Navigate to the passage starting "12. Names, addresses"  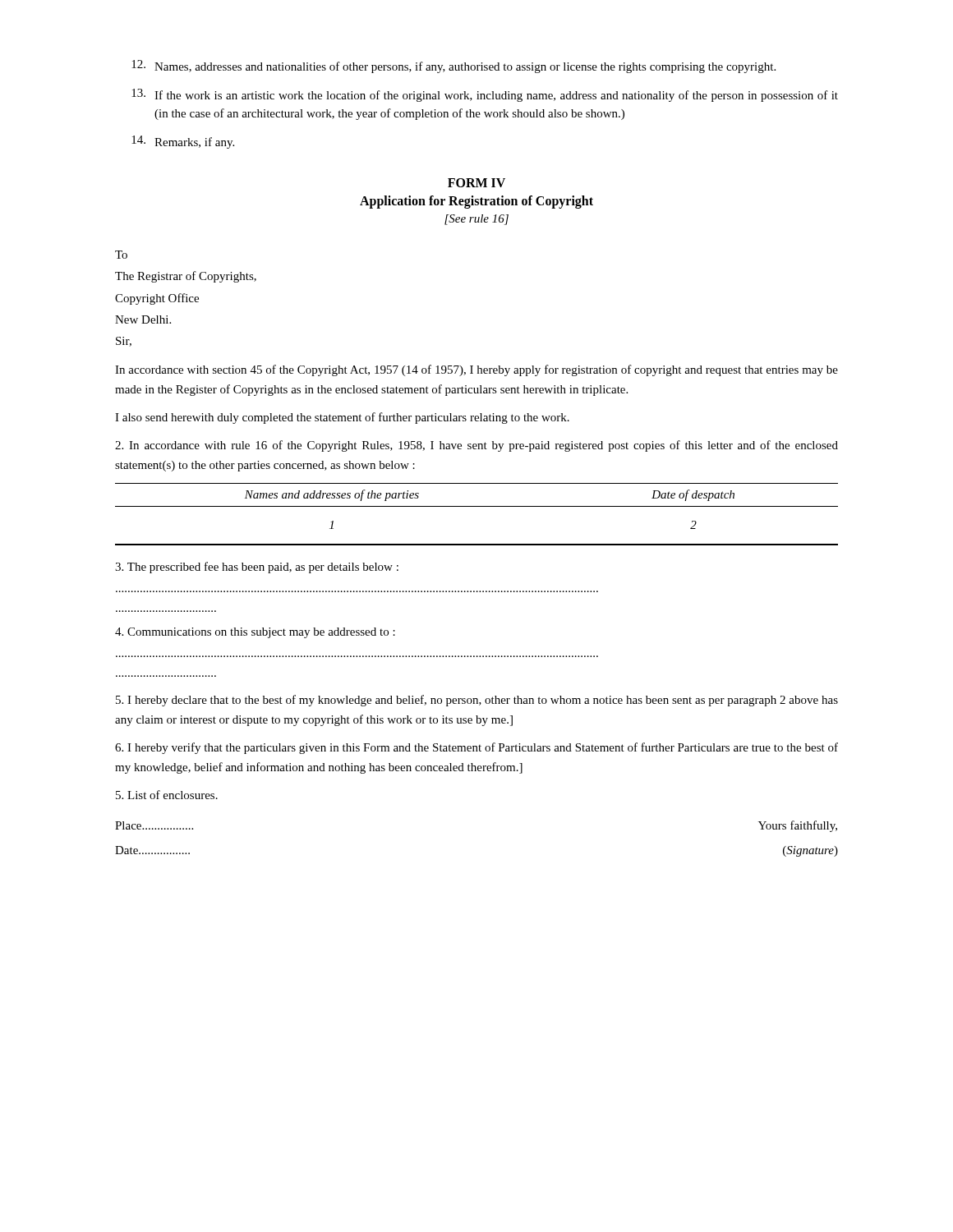pos(476,67)
